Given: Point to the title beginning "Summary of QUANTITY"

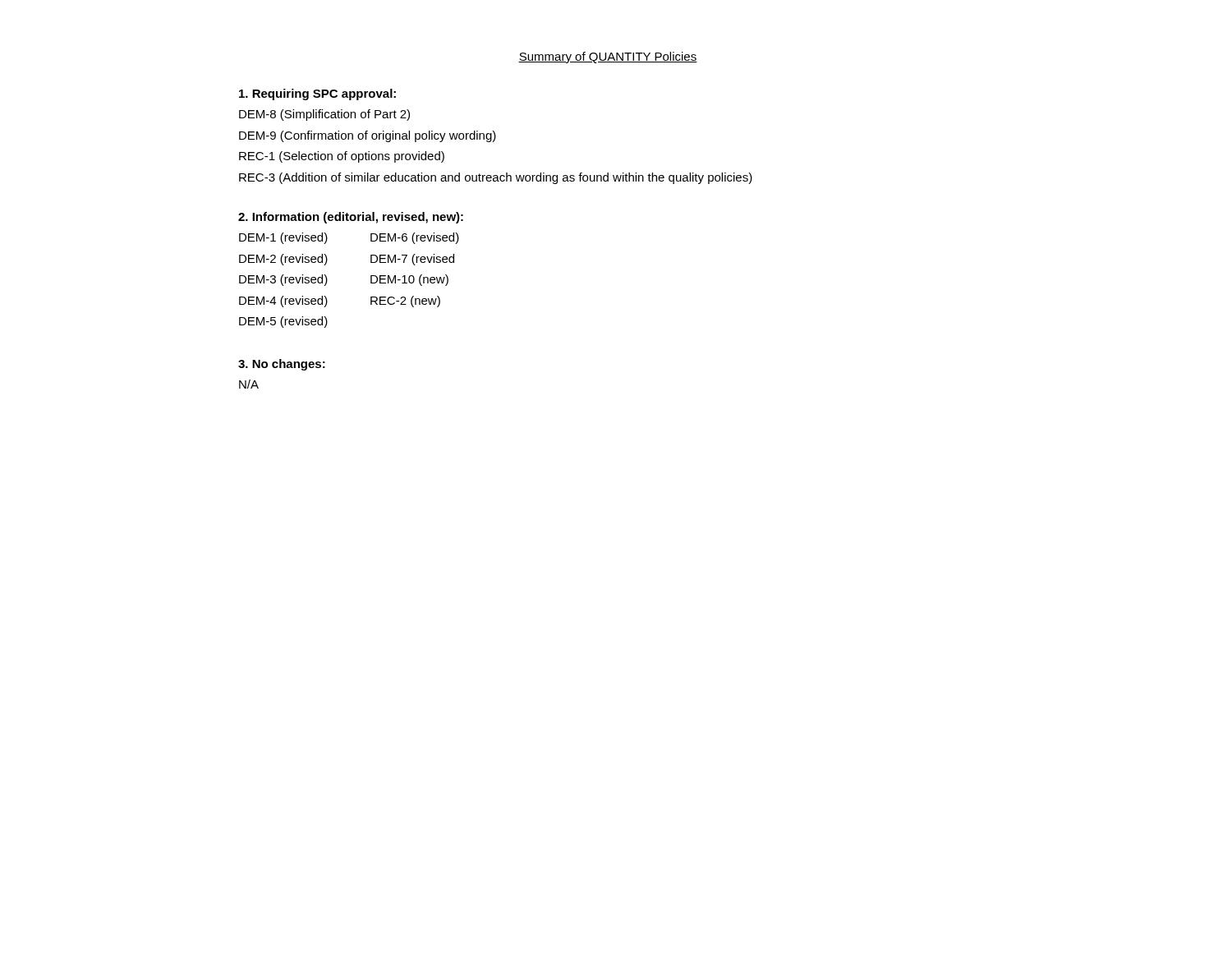Looking at the screenshot, I should click(608, 56).
